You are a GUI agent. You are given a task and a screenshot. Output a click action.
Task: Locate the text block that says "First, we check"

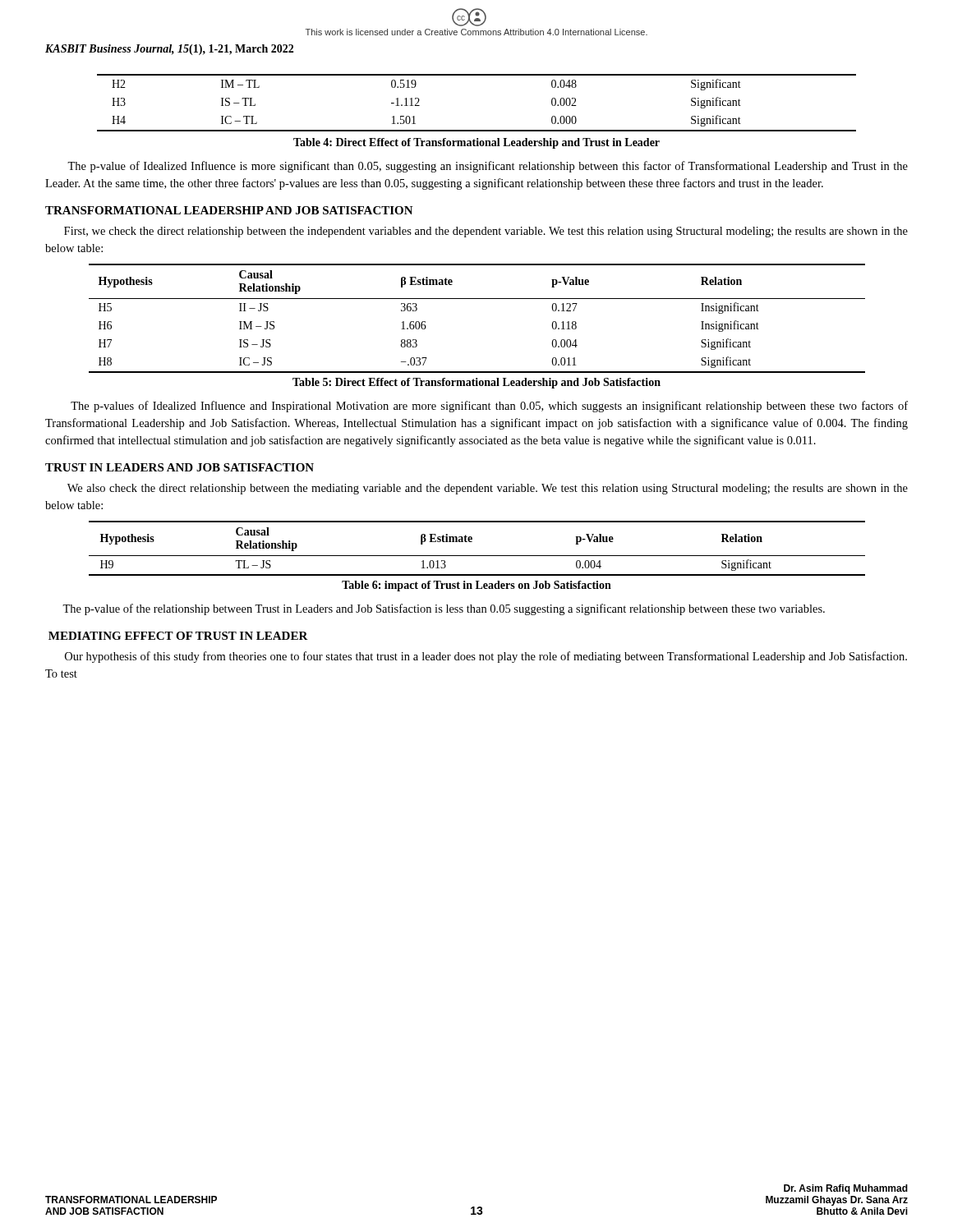[476, 239]
